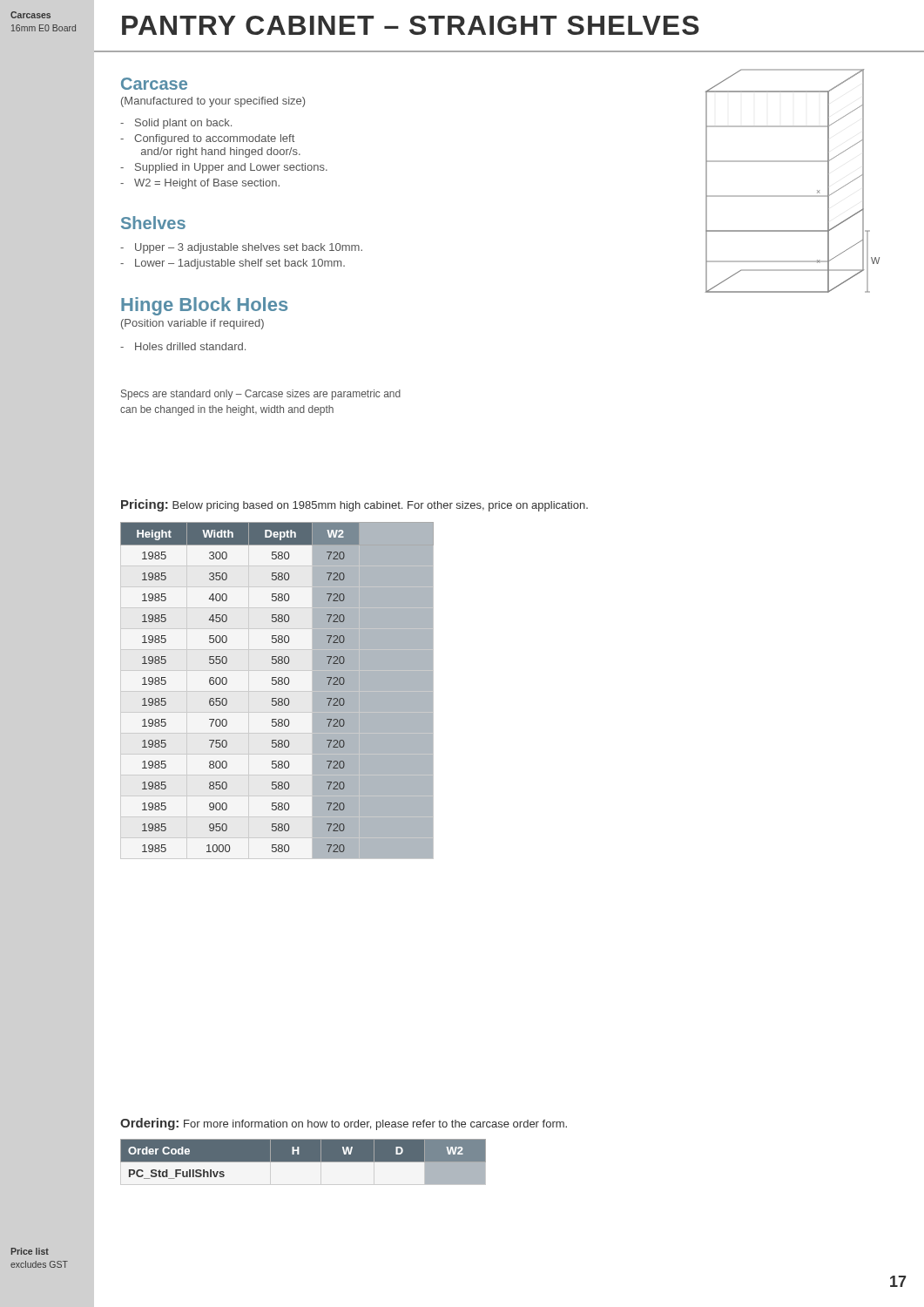The image size is (924, 1307).
Task: Find the region starting "Specs are standard only – Carcase sizes are"
Action: pyautogui.click(x=260, y=402)
